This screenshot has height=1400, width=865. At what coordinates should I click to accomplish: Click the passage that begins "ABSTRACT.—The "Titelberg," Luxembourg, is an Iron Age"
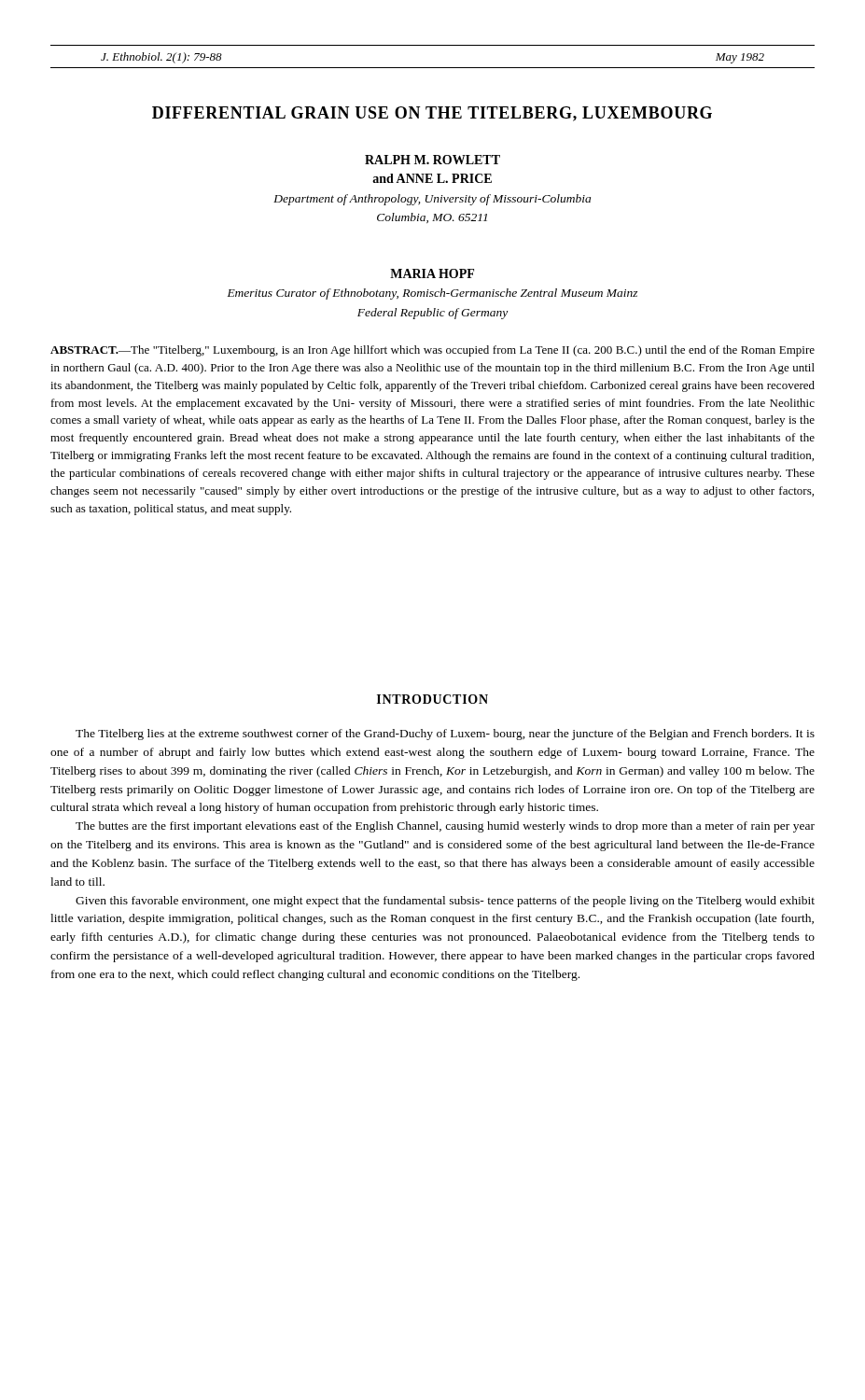point(432,429)
